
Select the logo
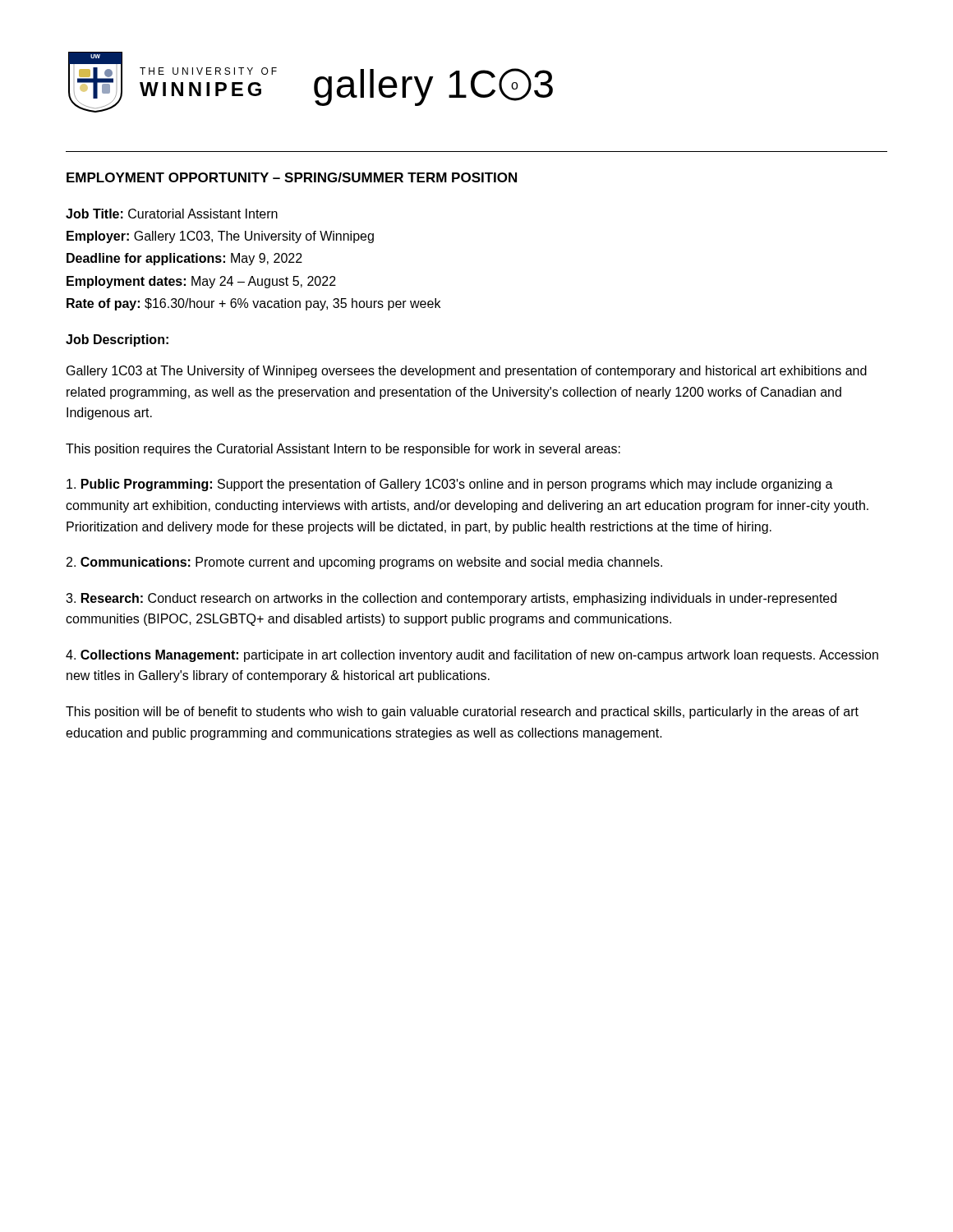pos(476,84)
